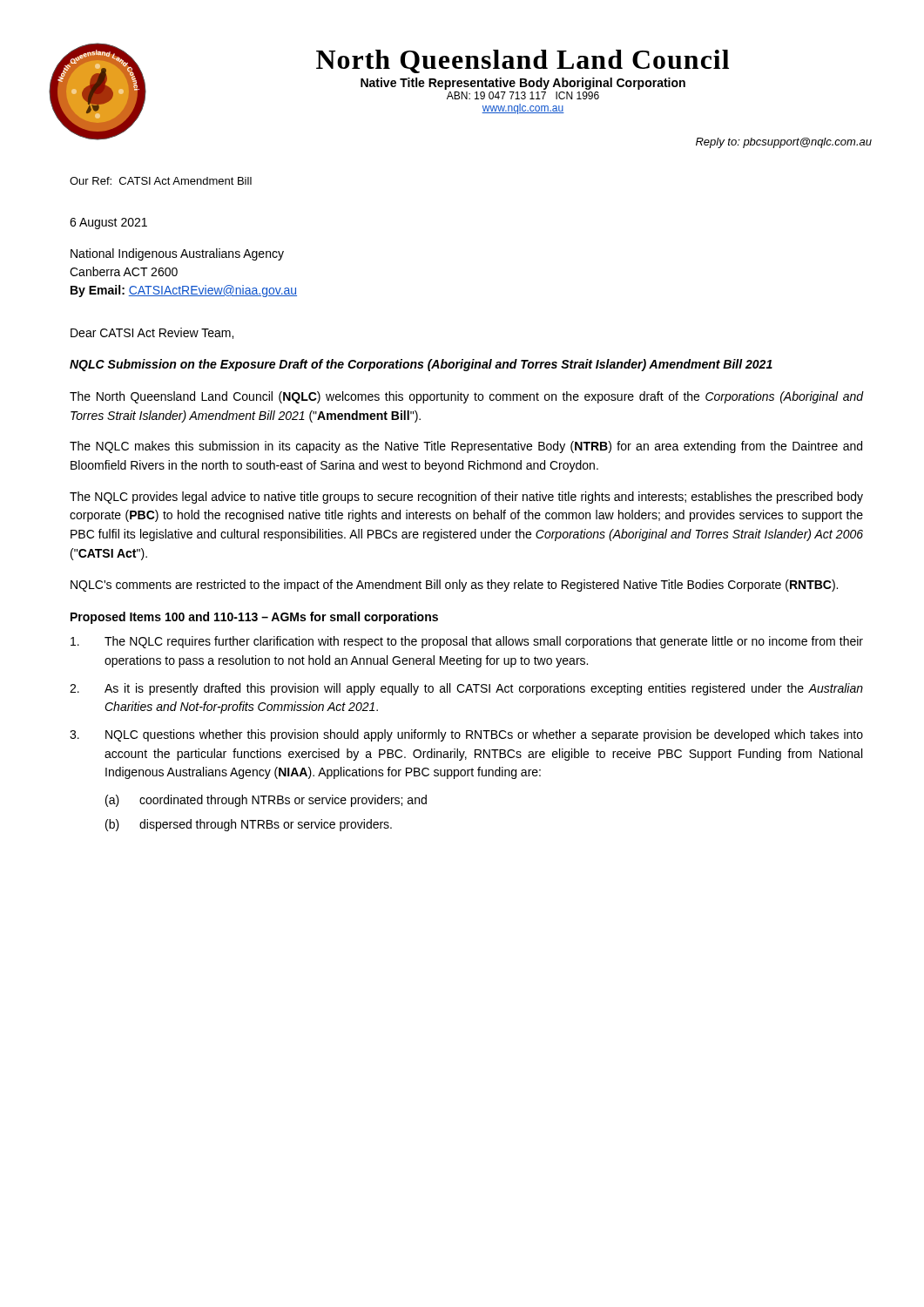This screenshot has width=924, height=1307.
Task: Locate the text "Our Ref: CATSI Act Amendment Bill"
Action: point(161,181)
